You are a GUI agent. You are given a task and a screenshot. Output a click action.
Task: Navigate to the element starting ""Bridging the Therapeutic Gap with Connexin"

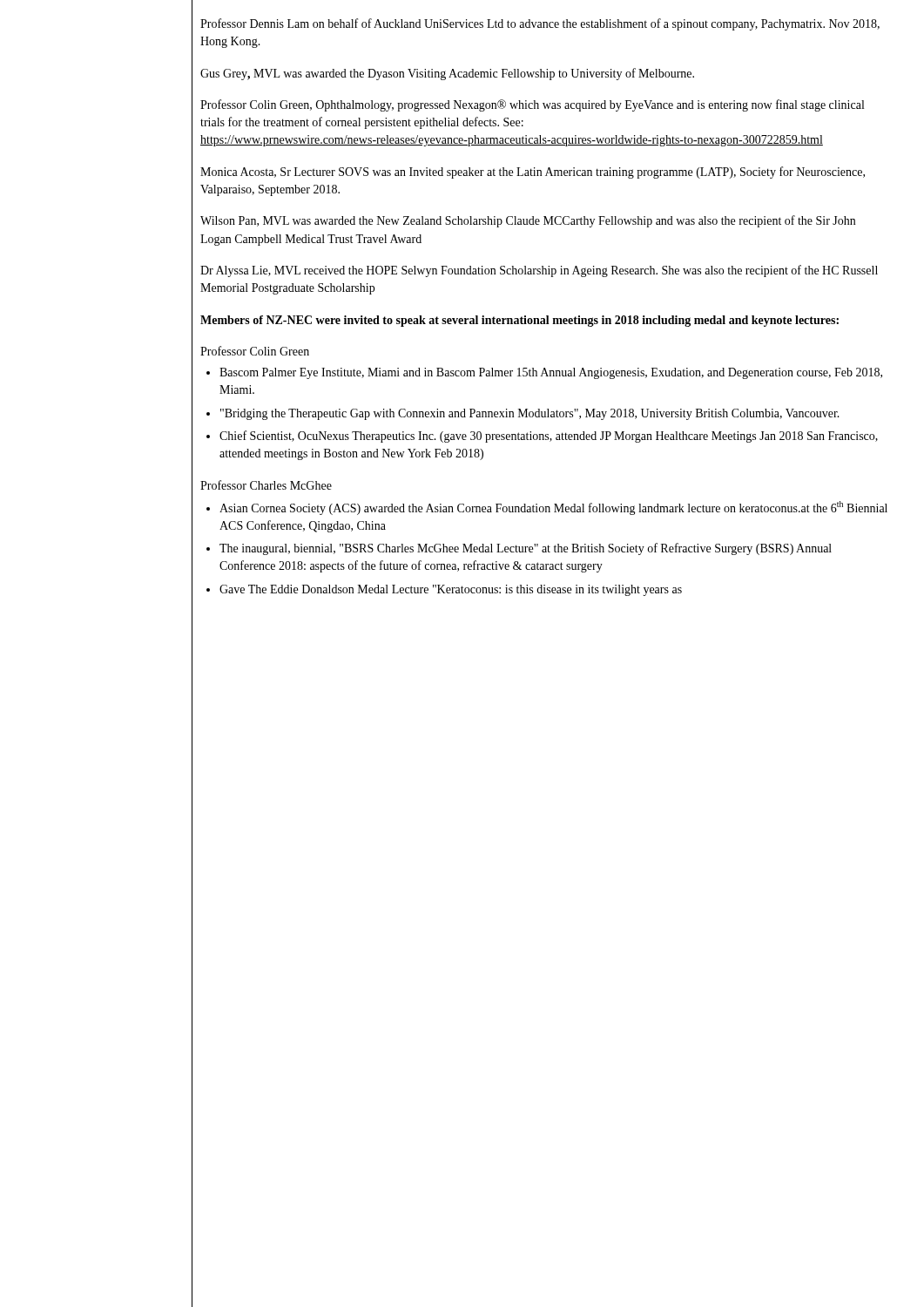click(x=530, y=413)
